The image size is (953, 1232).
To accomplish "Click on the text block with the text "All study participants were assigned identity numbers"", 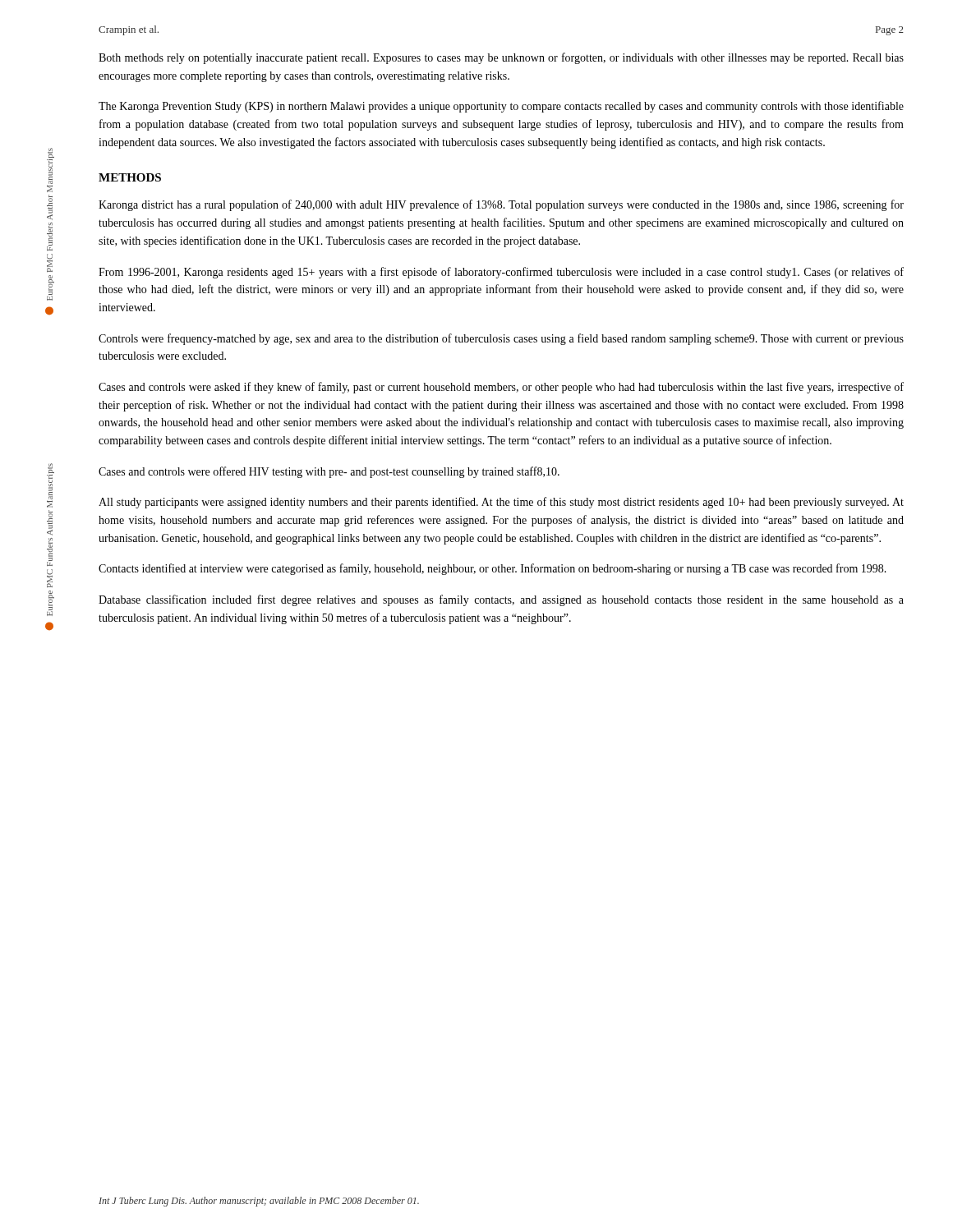I will (501, 520).
